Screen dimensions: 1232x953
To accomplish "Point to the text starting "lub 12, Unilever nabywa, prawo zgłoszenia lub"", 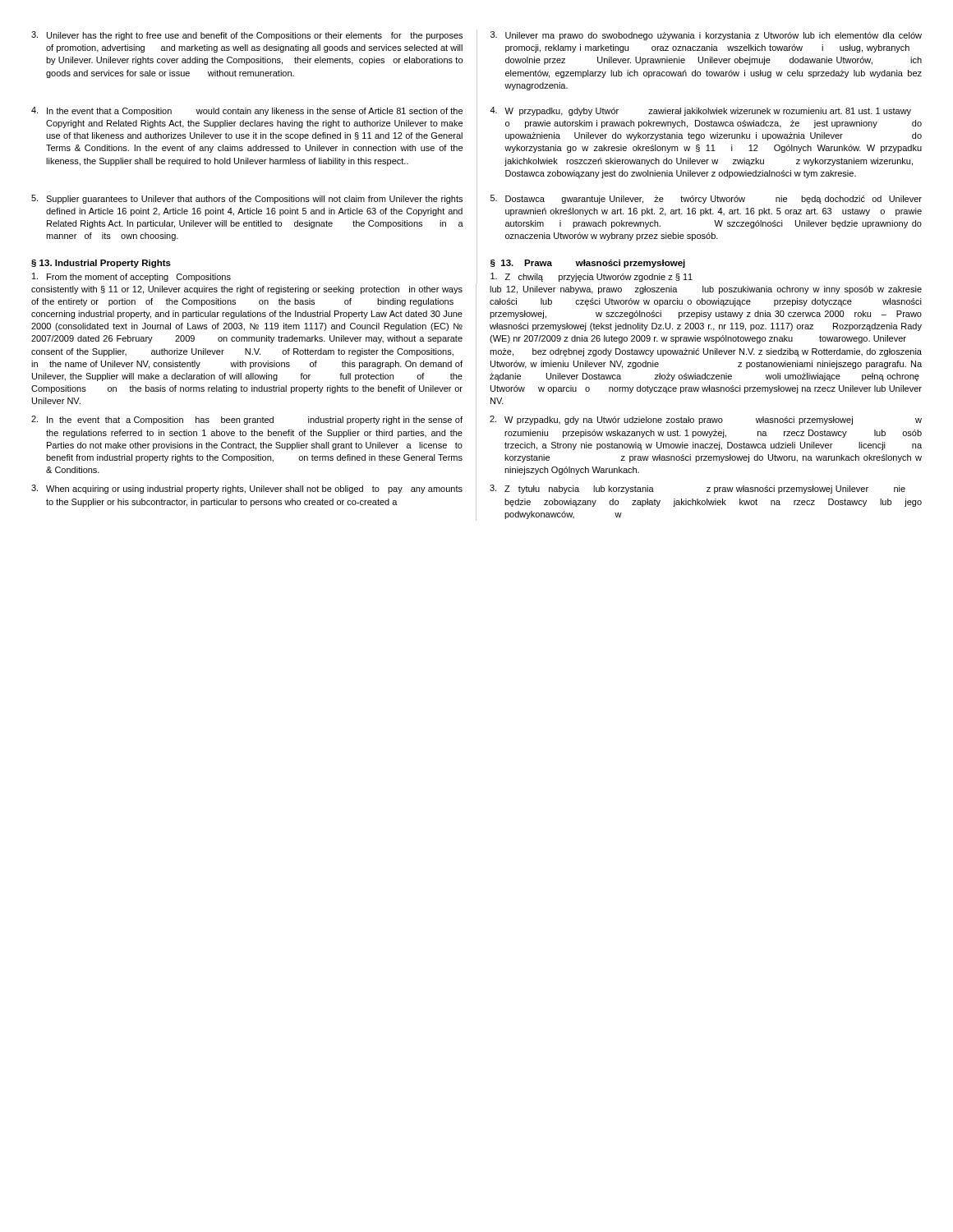I will (706, 345).
